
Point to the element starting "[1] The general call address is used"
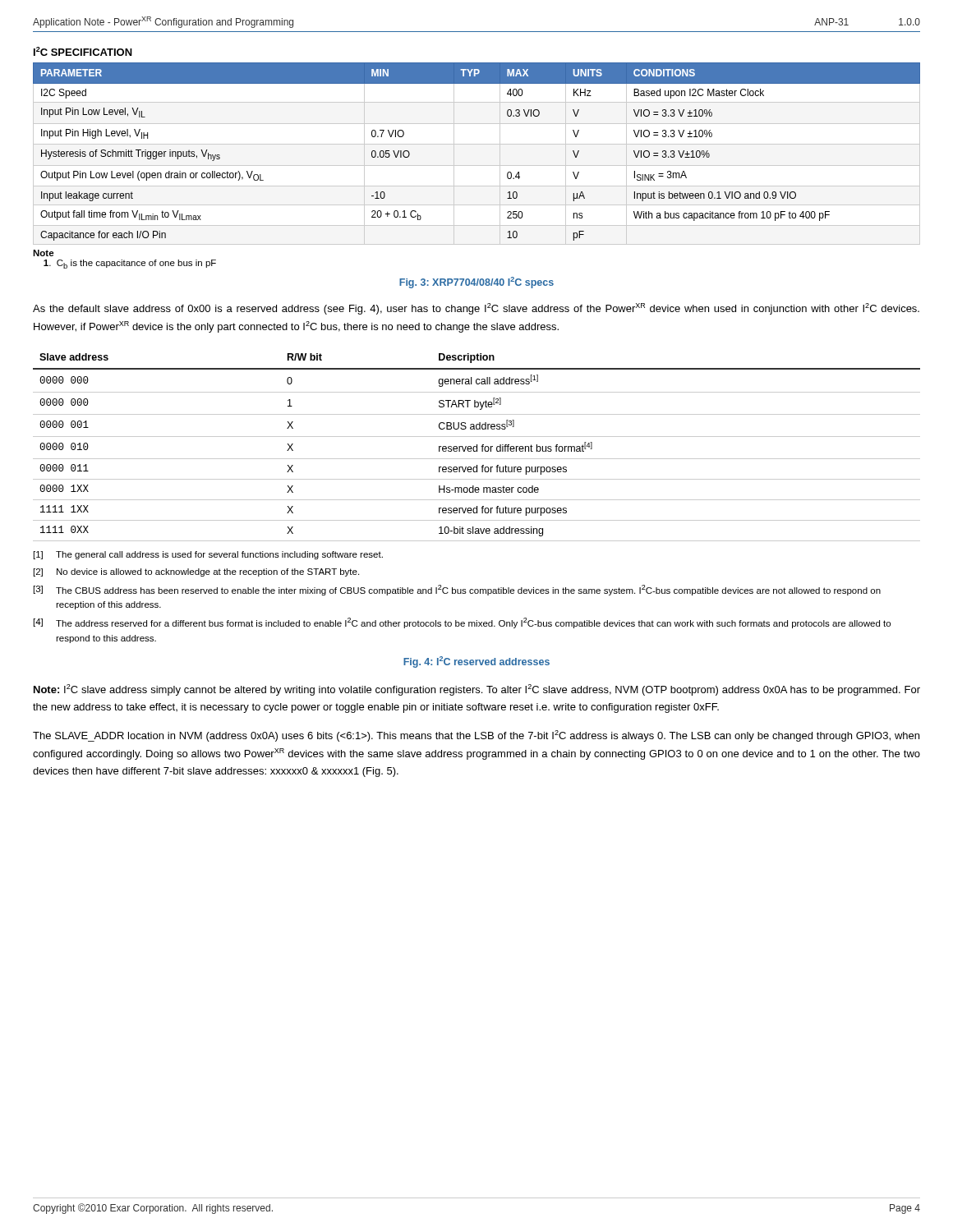(x=476, y=597)
